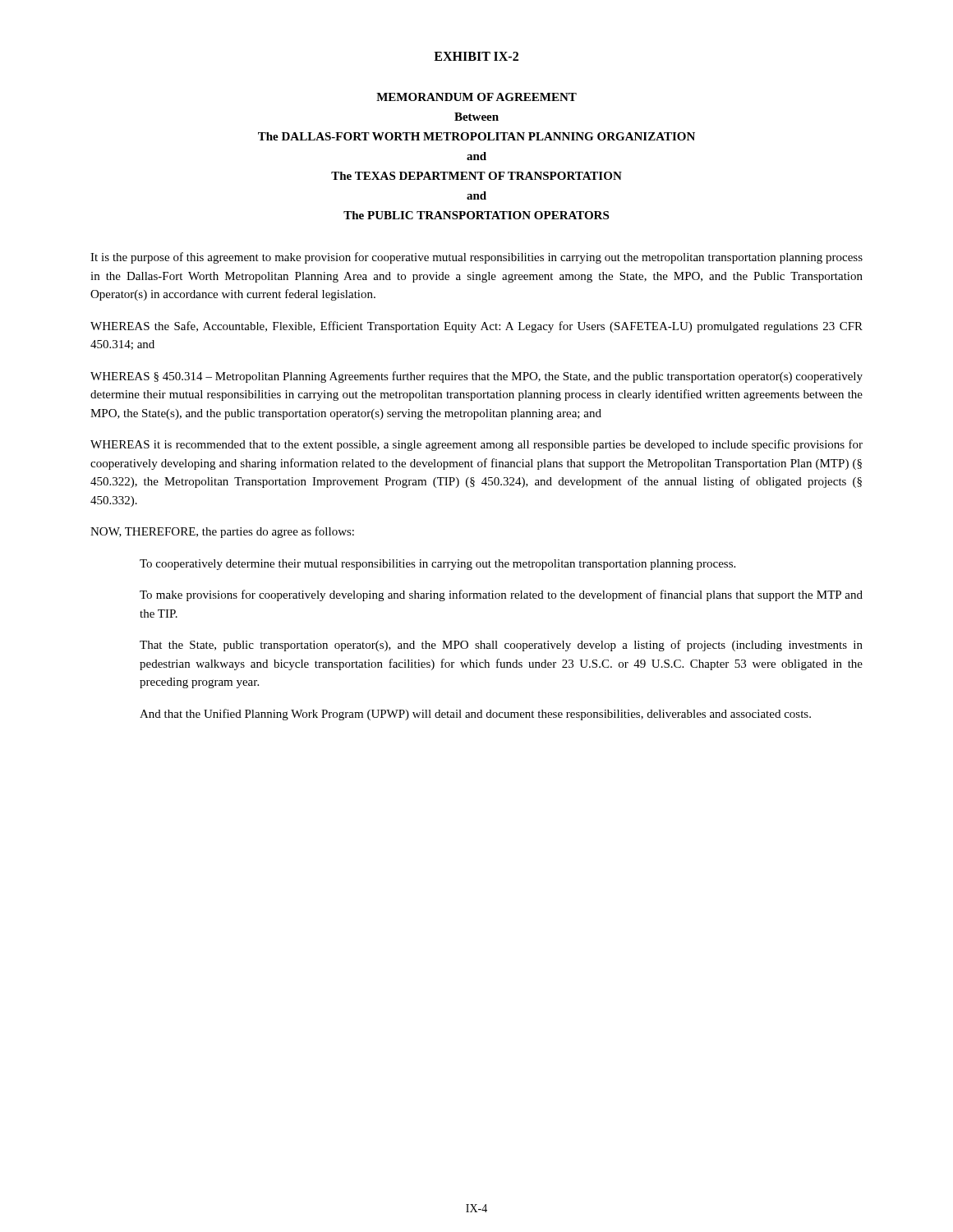Screen dimensions: 1232x953
Task: Find the text block that says "WHEREAS § 450.314 – Metropolitan Planning Agreements"
Action: [476, 394]
